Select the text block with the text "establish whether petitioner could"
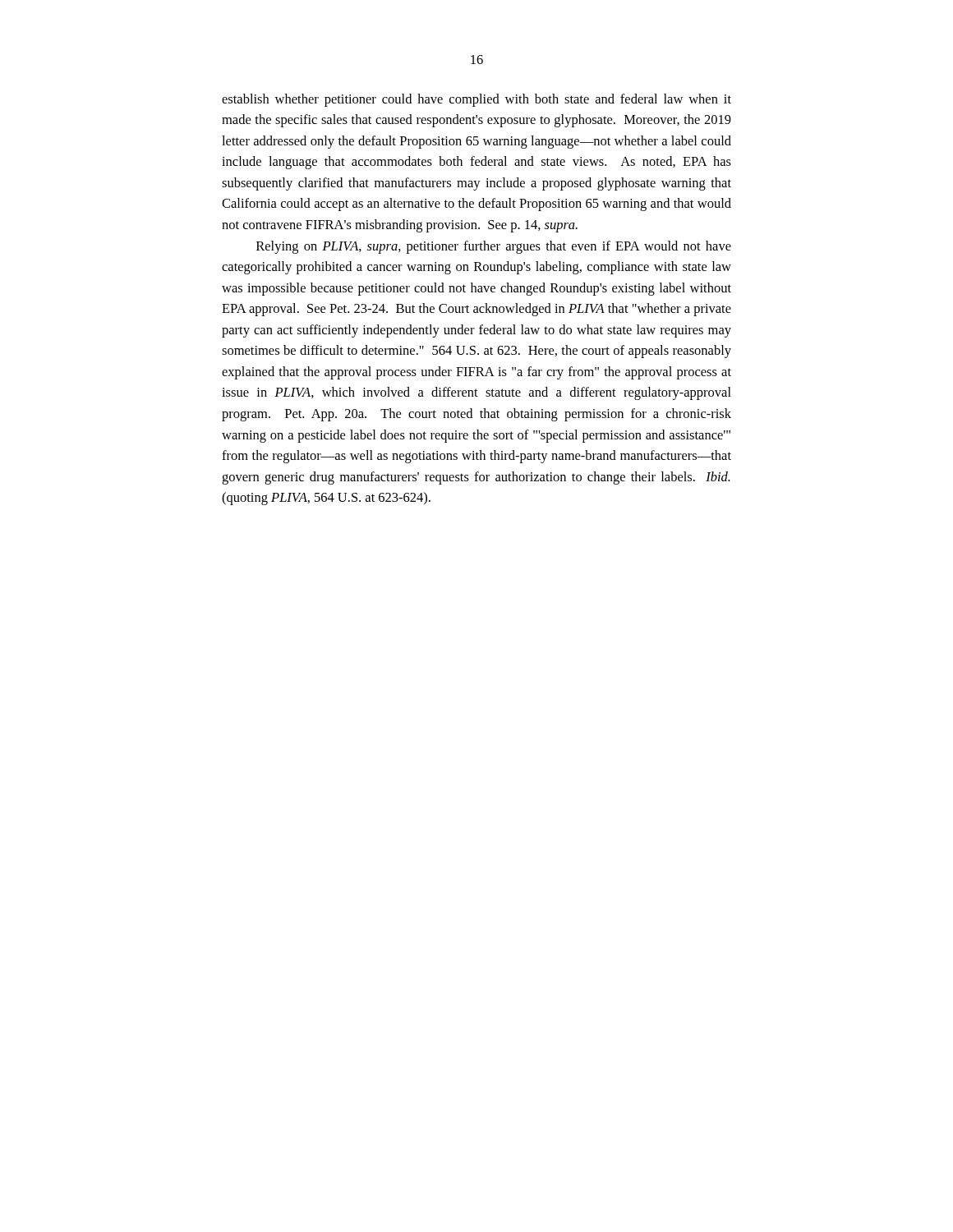This screenshot has height=1232, width=953. (476, 298)
